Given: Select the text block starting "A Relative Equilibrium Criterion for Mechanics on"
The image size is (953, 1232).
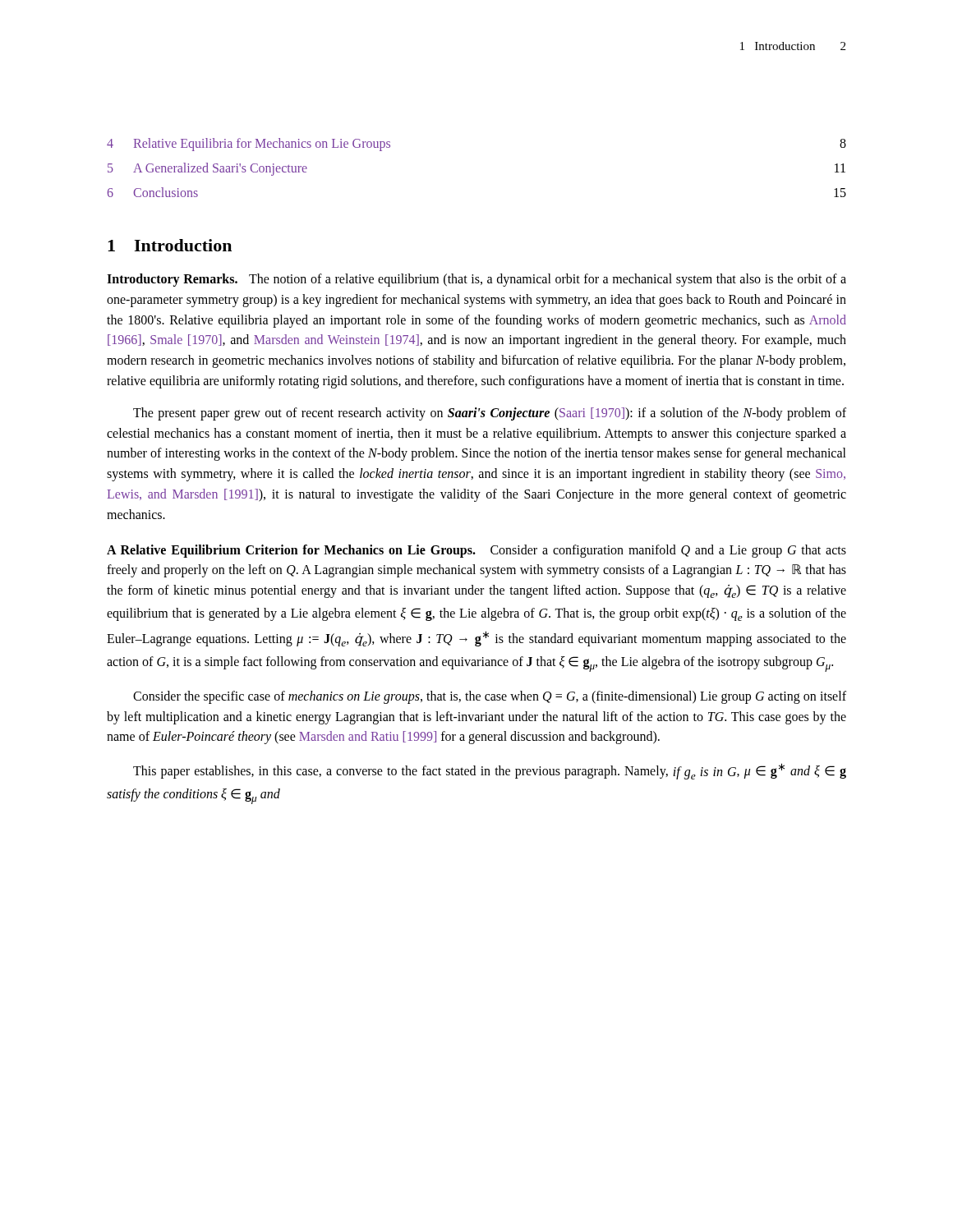Looking at the screenshot, I should point(476,607).
